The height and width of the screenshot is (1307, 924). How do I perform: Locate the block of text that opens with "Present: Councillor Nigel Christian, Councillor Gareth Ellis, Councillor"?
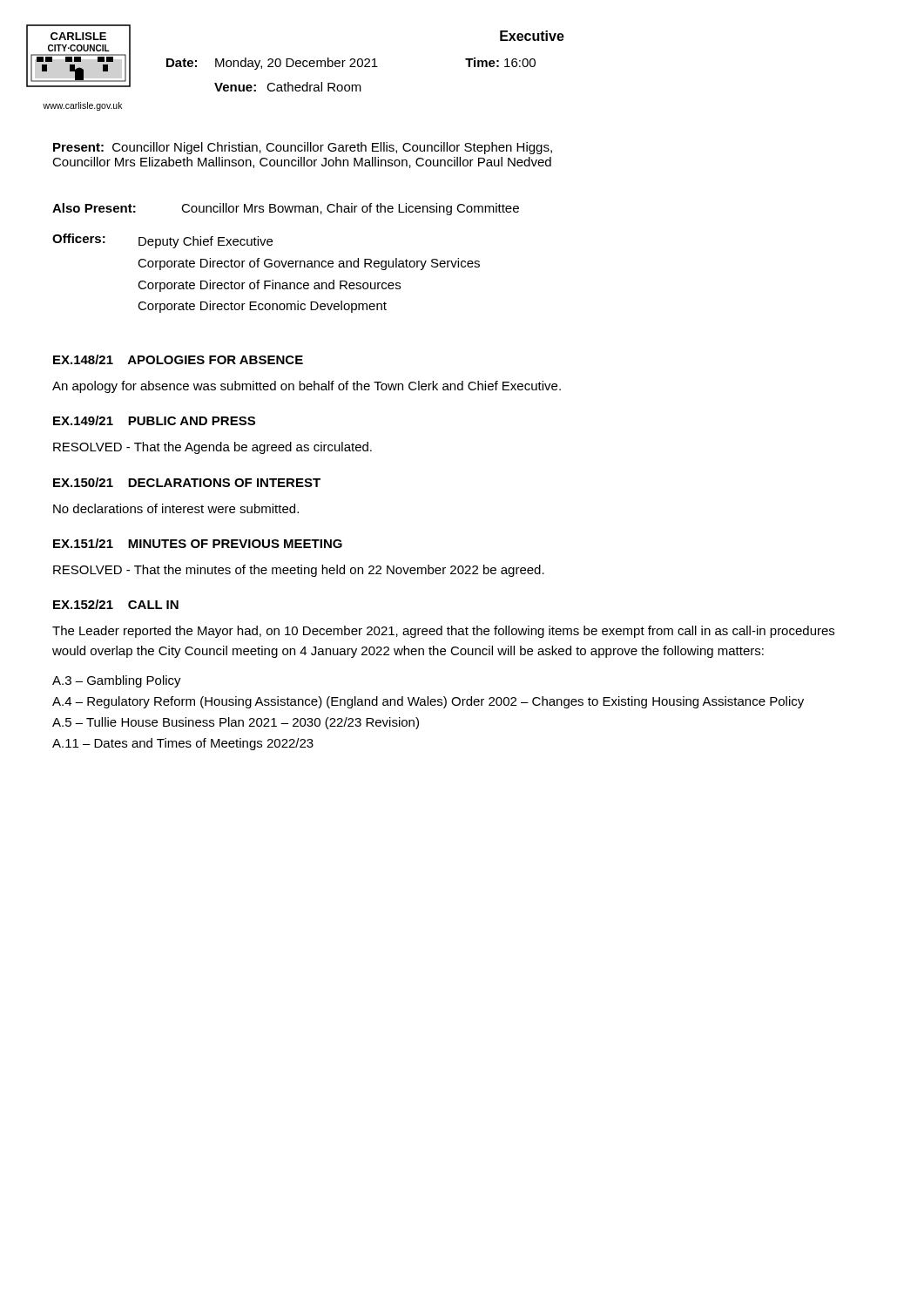coord(303,154)
